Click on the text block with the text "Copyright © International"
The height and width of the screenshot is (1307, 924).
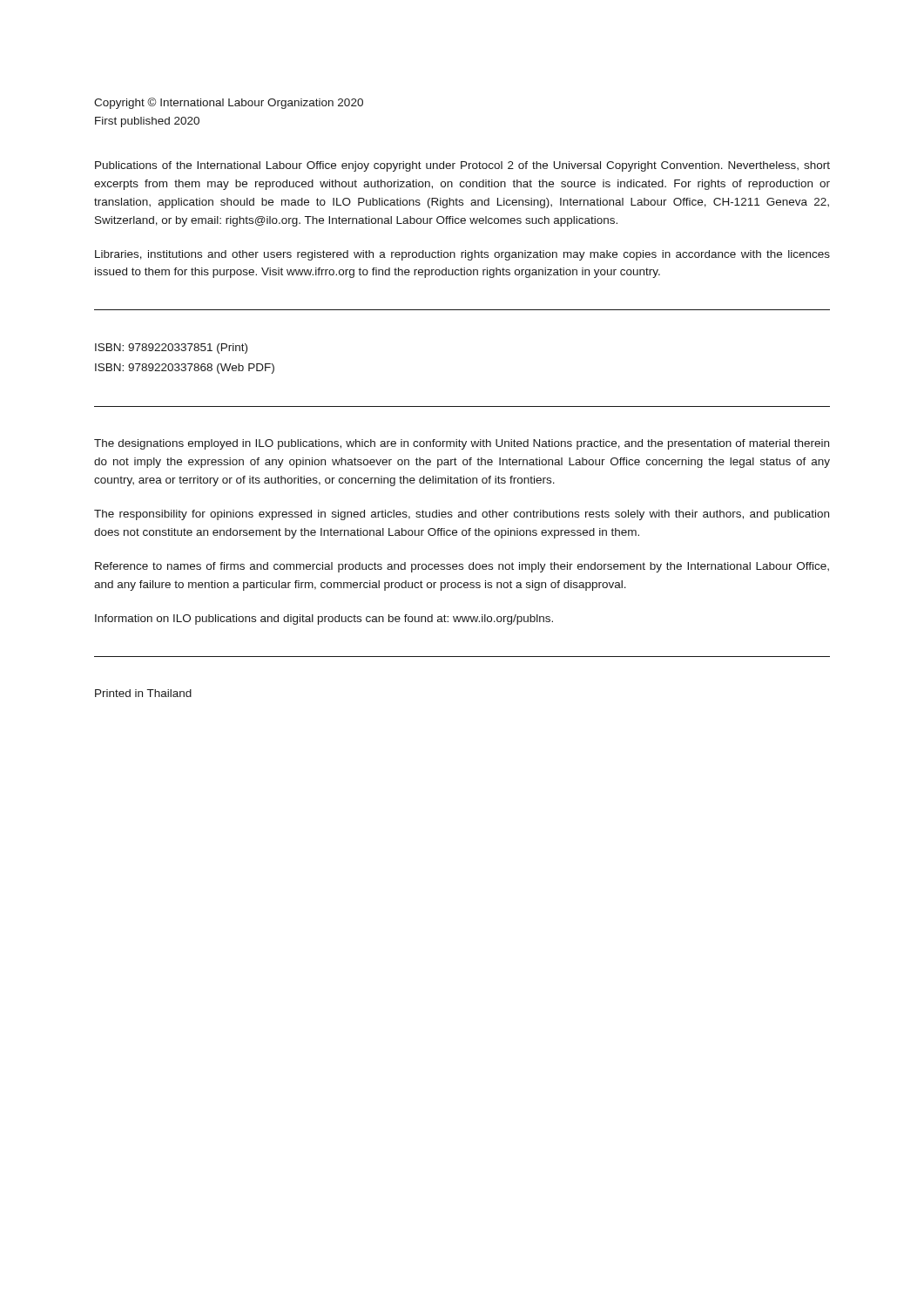(x=229, y=111)
